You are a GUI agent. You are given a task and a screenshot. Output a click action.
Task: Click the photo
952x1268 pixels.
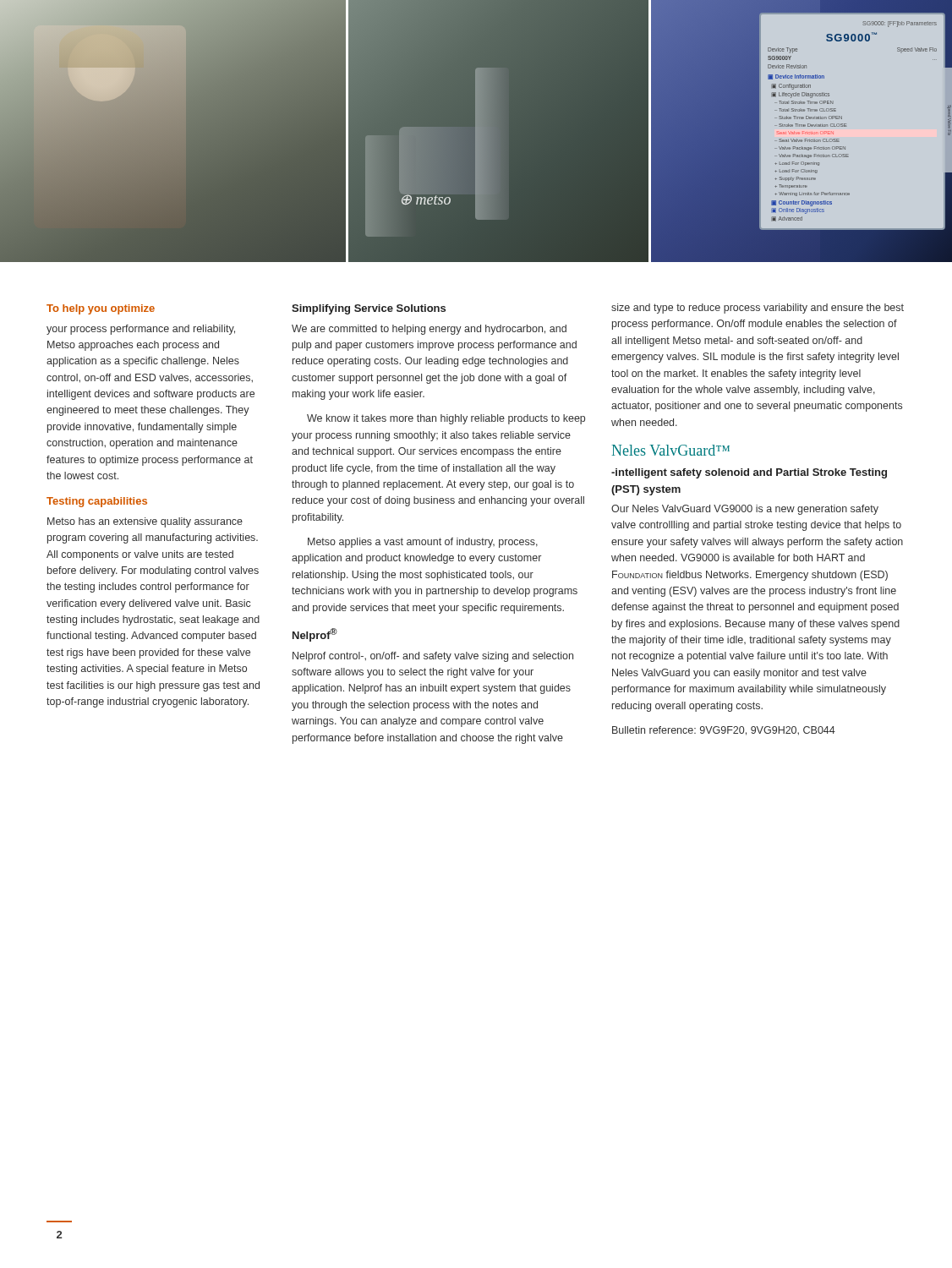(476, 131)
